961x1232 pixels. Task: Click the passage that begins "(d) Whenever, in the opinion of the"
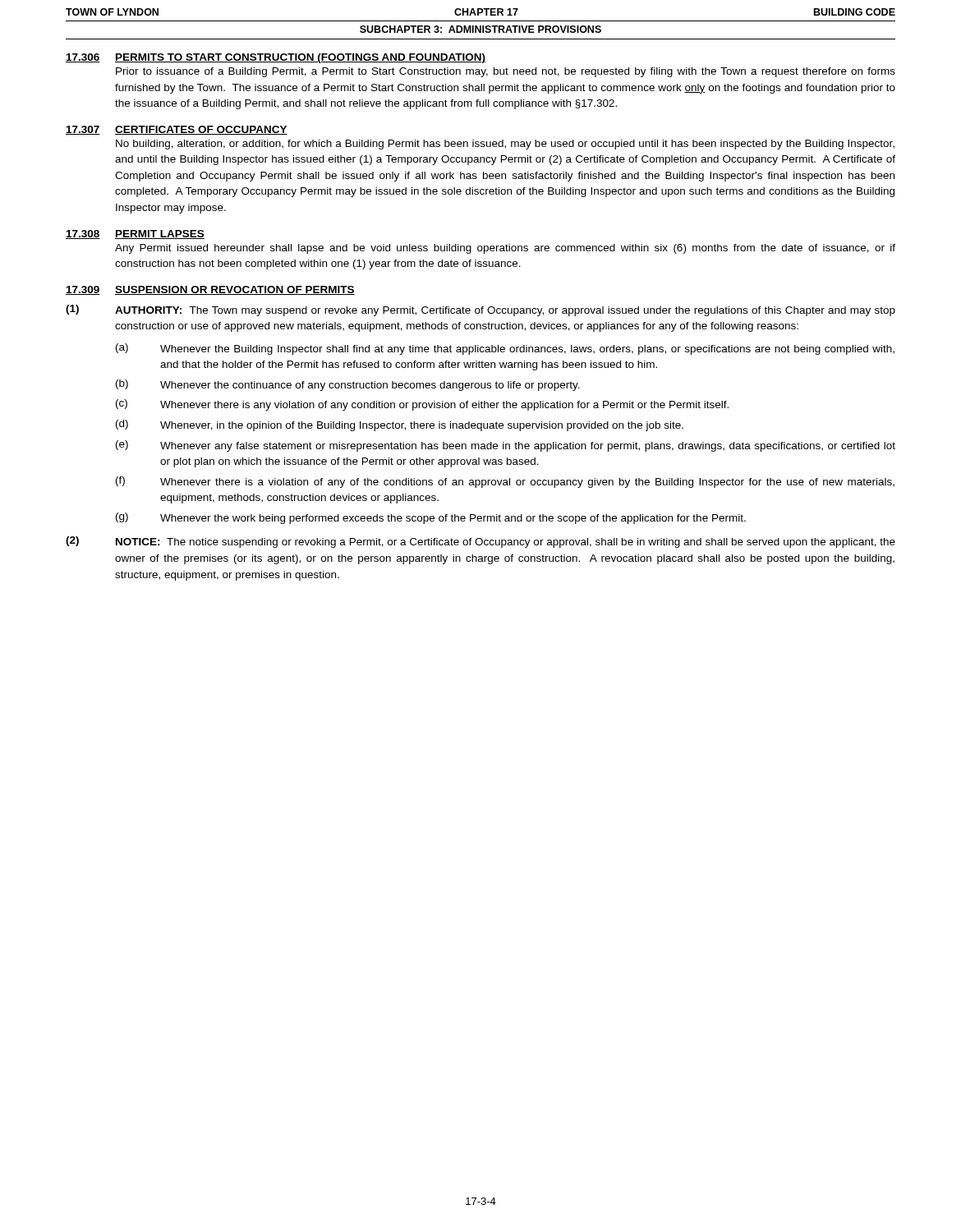coord(505,425)
